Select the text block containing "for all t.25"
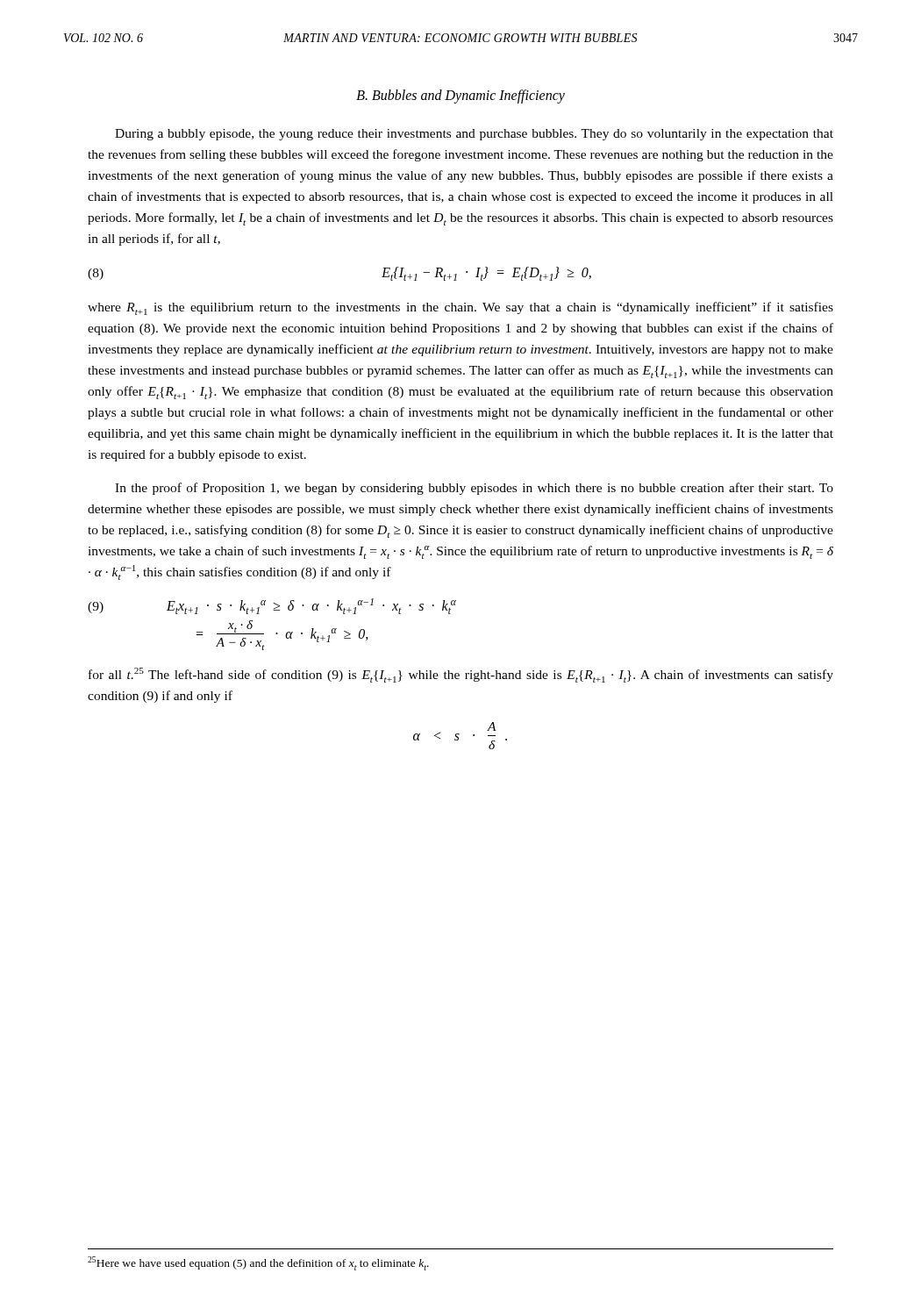Screen dimensions: 1316x921 pos(460,686)
